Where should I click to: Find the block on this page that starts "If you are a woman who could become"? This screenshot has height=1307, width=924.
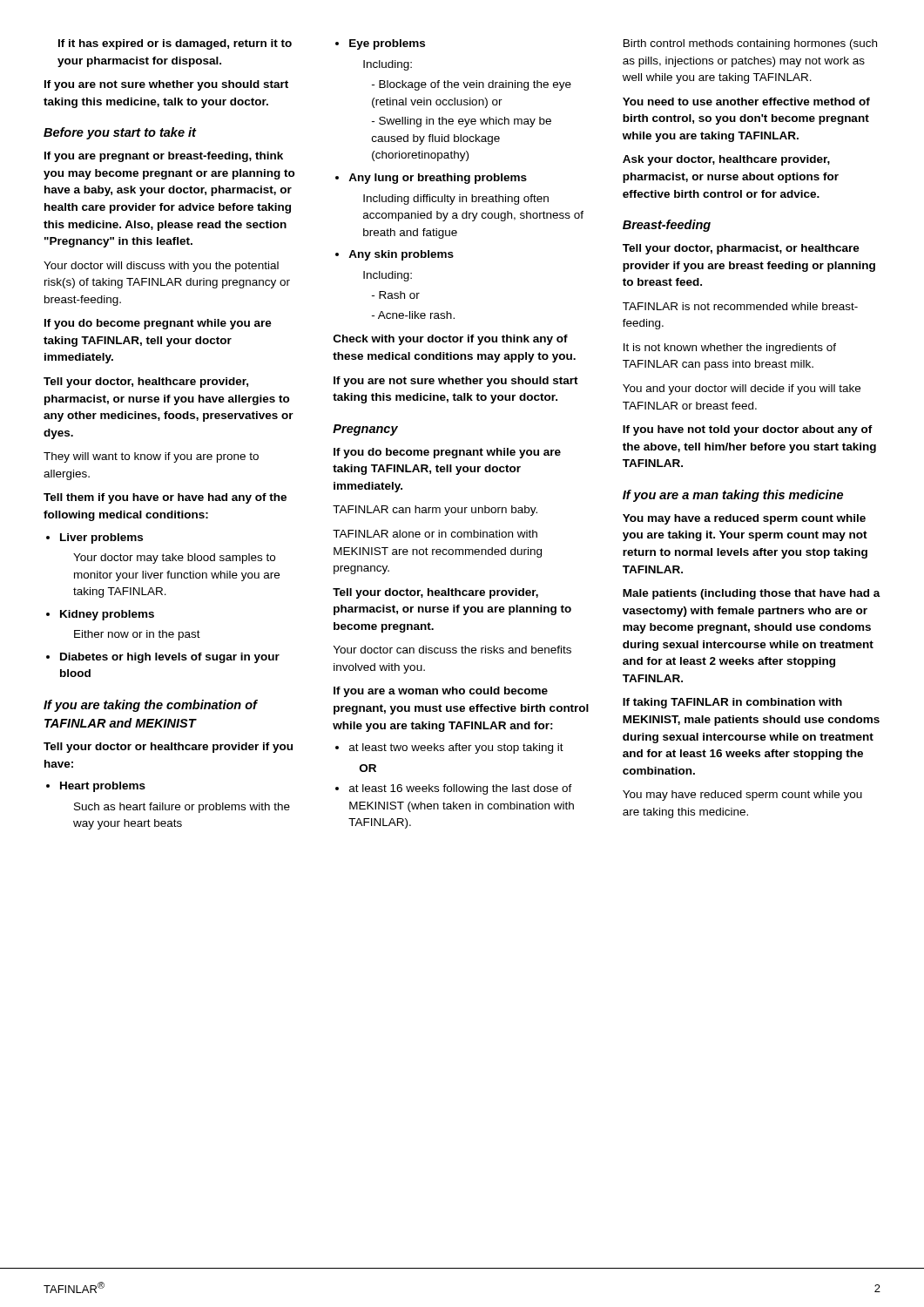point(461,708)
